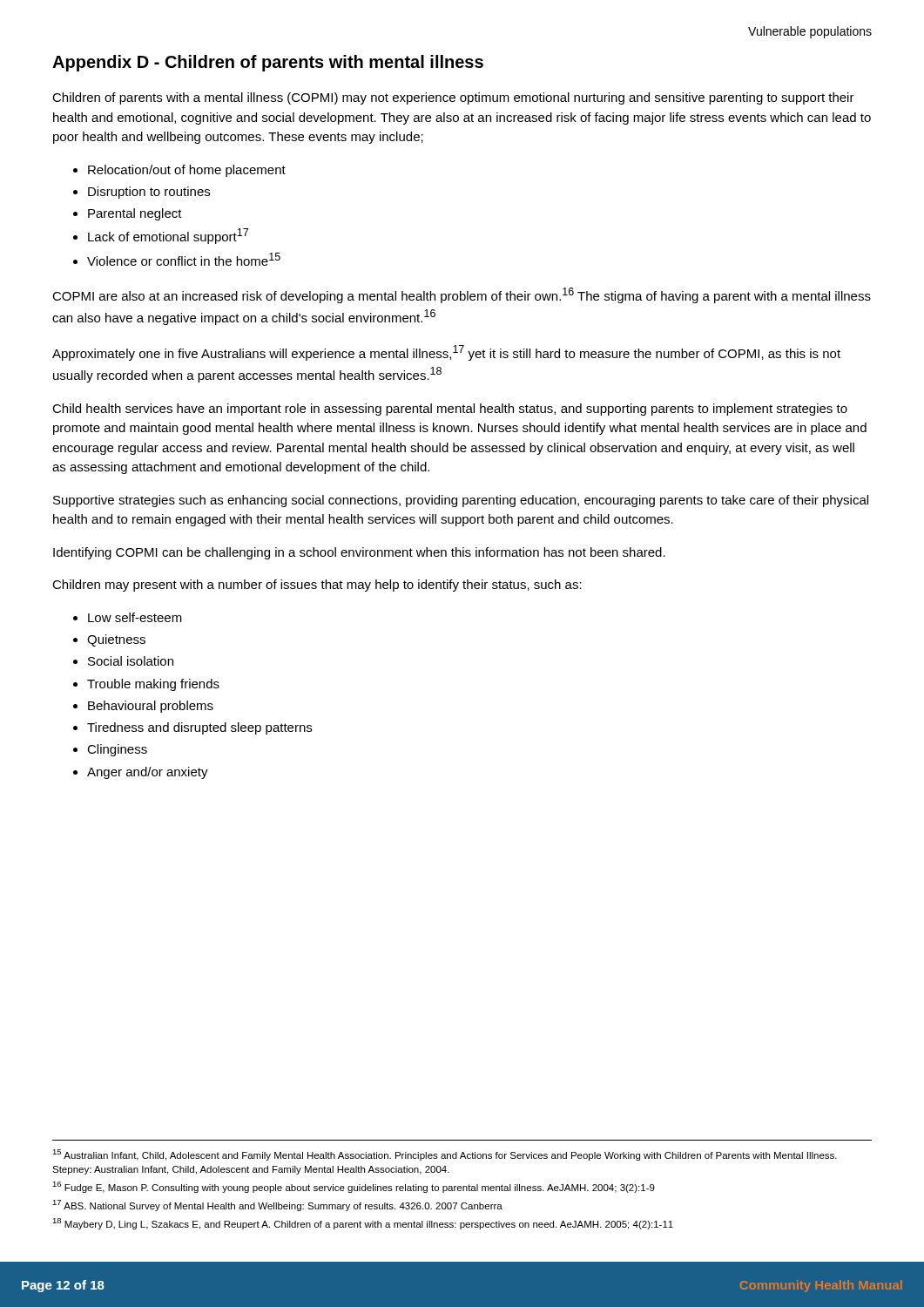This screenshot has height=1307, width=924.
Task: Point to the element starting "Approximately one in five"
Action: click(x=462, y=364)
